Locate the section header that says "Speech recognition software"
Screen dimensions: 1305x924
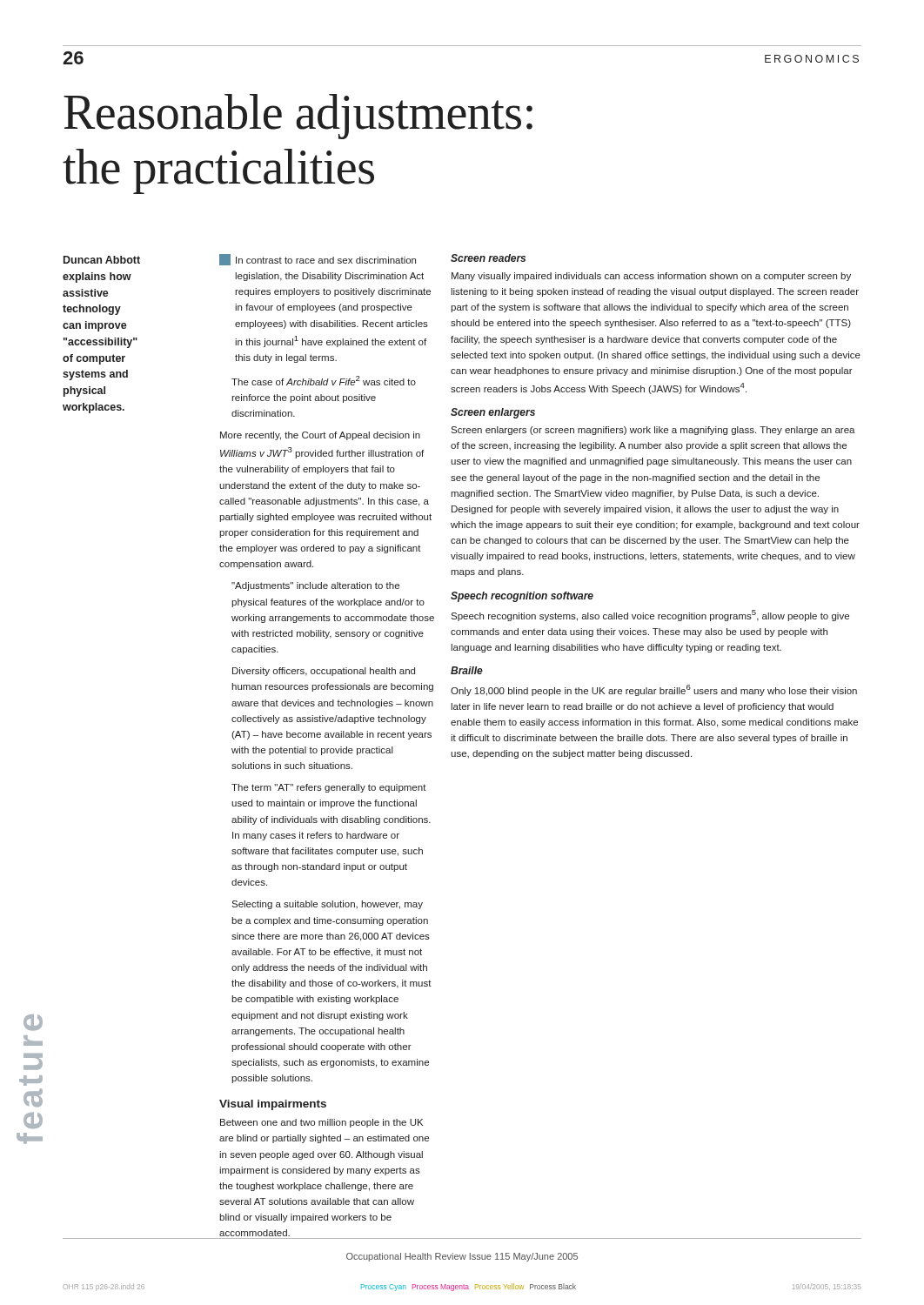coord(522,596)
